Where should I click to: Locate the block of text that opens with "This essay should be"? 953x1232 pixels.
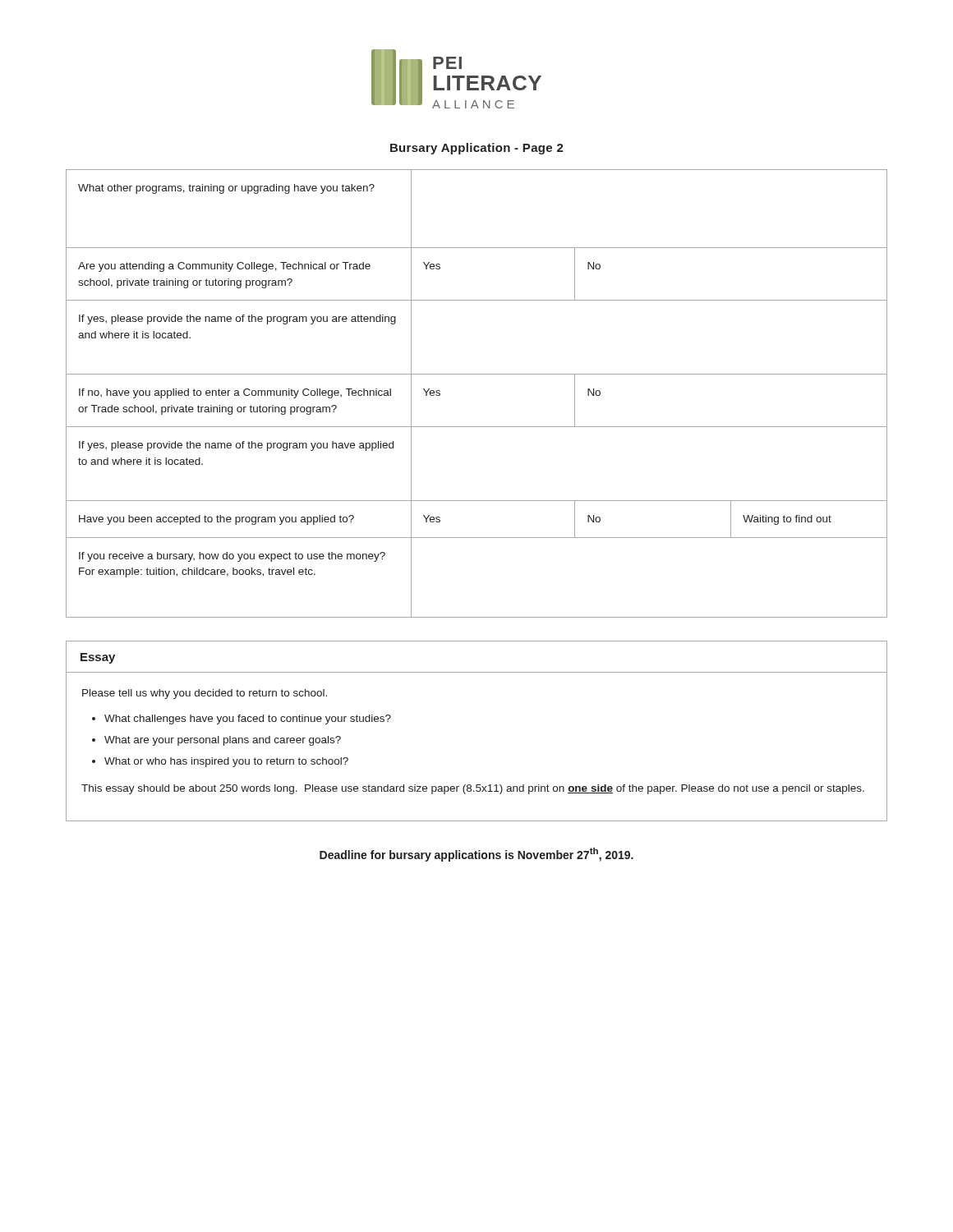click(473, 788)
